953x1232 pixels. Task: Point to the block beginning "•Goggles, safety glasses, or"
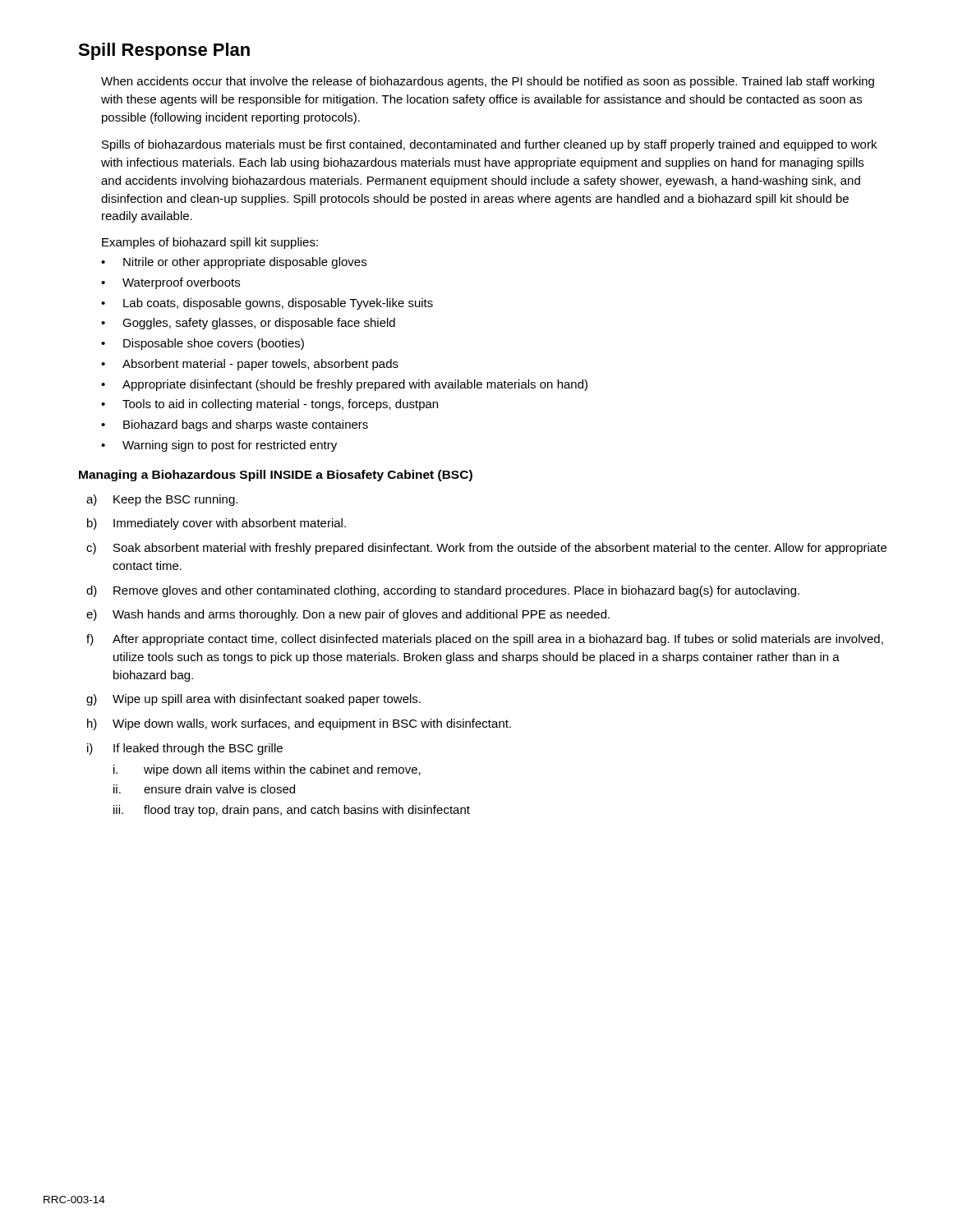(x=248, y=323)
